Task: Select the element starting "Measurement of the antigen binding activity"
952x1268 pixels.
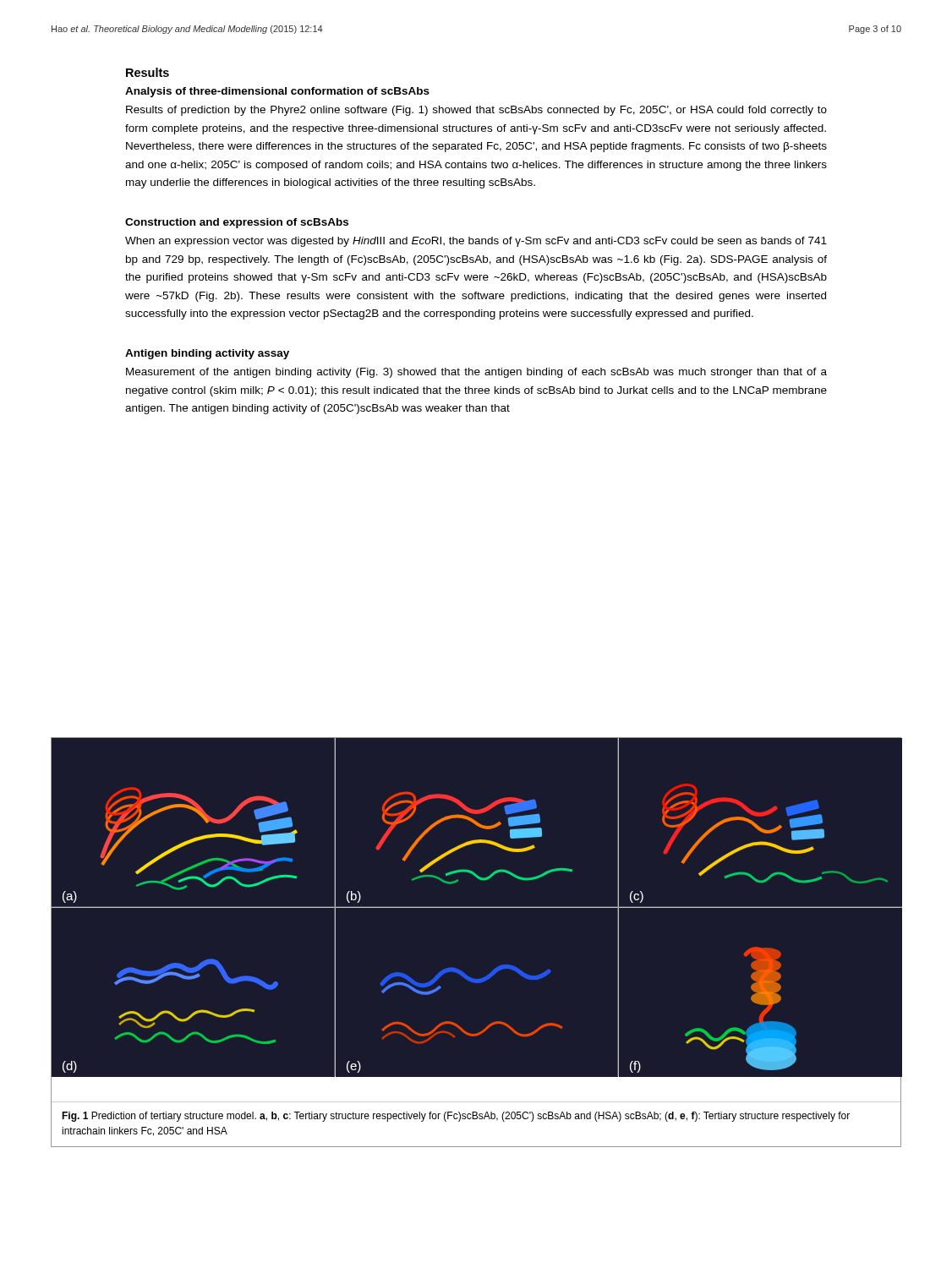Action: coord(476,390)
